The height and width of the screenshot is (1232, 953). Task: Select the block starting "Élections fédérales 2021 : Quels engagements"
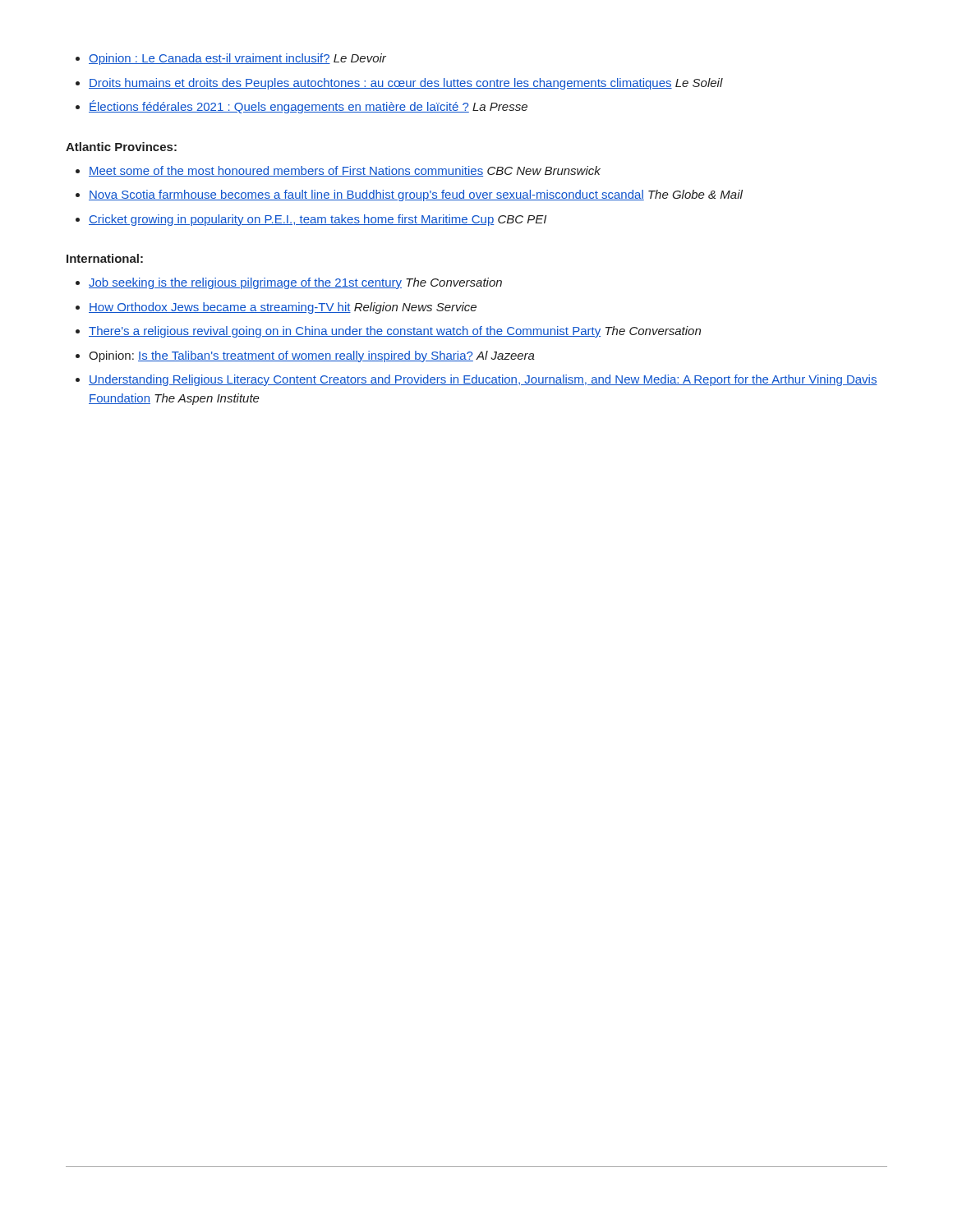[x=308, y=106]
